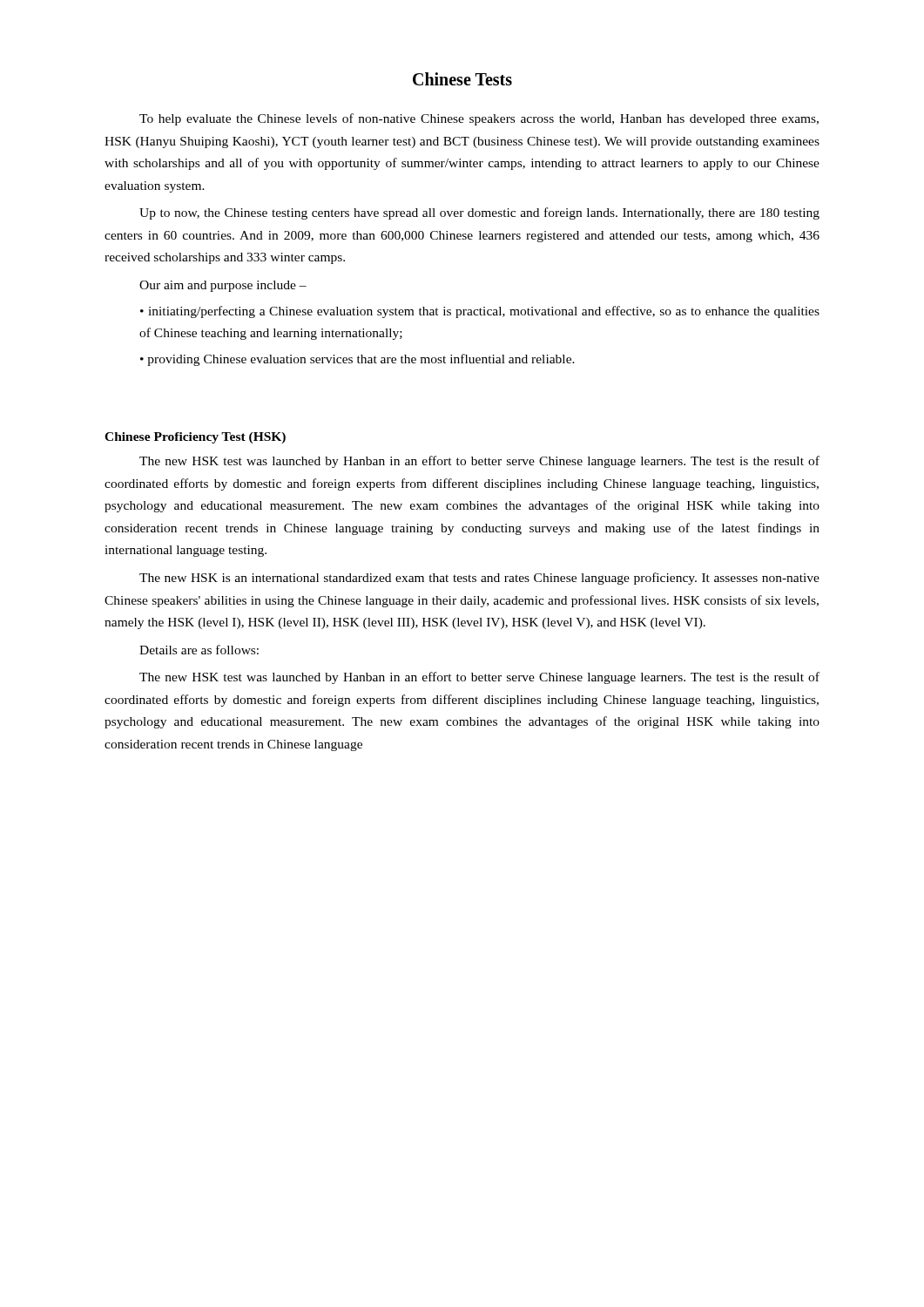The width and height of the screenshot is (924, 1307).
Task: Point to the block starting "• providing Chinese evaluation"
Action: click(x=357, y=358)
